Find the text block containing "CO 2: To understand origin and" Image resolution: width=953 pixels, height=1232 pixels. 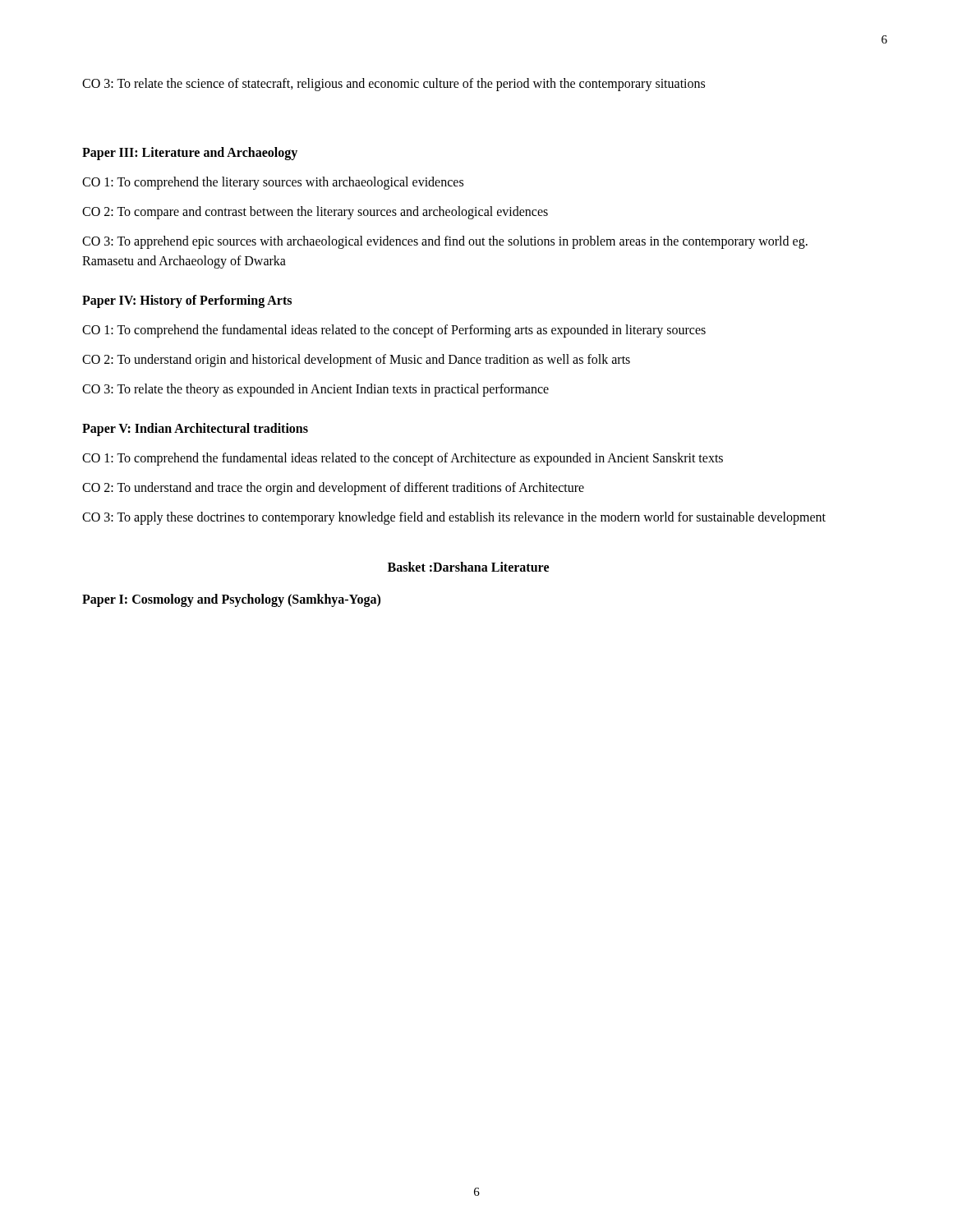click(x=356, y=359)
